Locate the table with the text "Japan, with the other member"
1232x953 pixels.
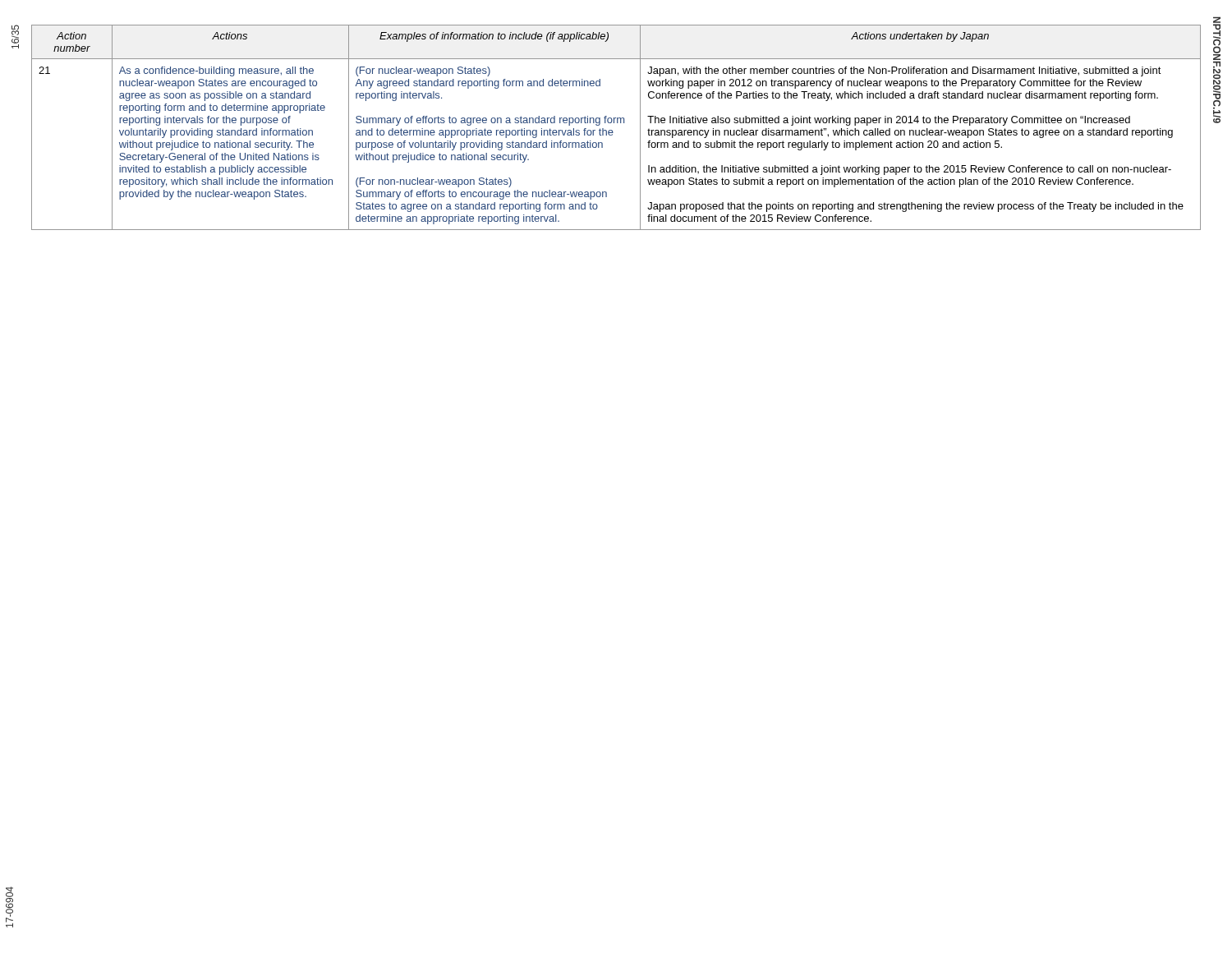pyautogui.click(x=616, y=127)
